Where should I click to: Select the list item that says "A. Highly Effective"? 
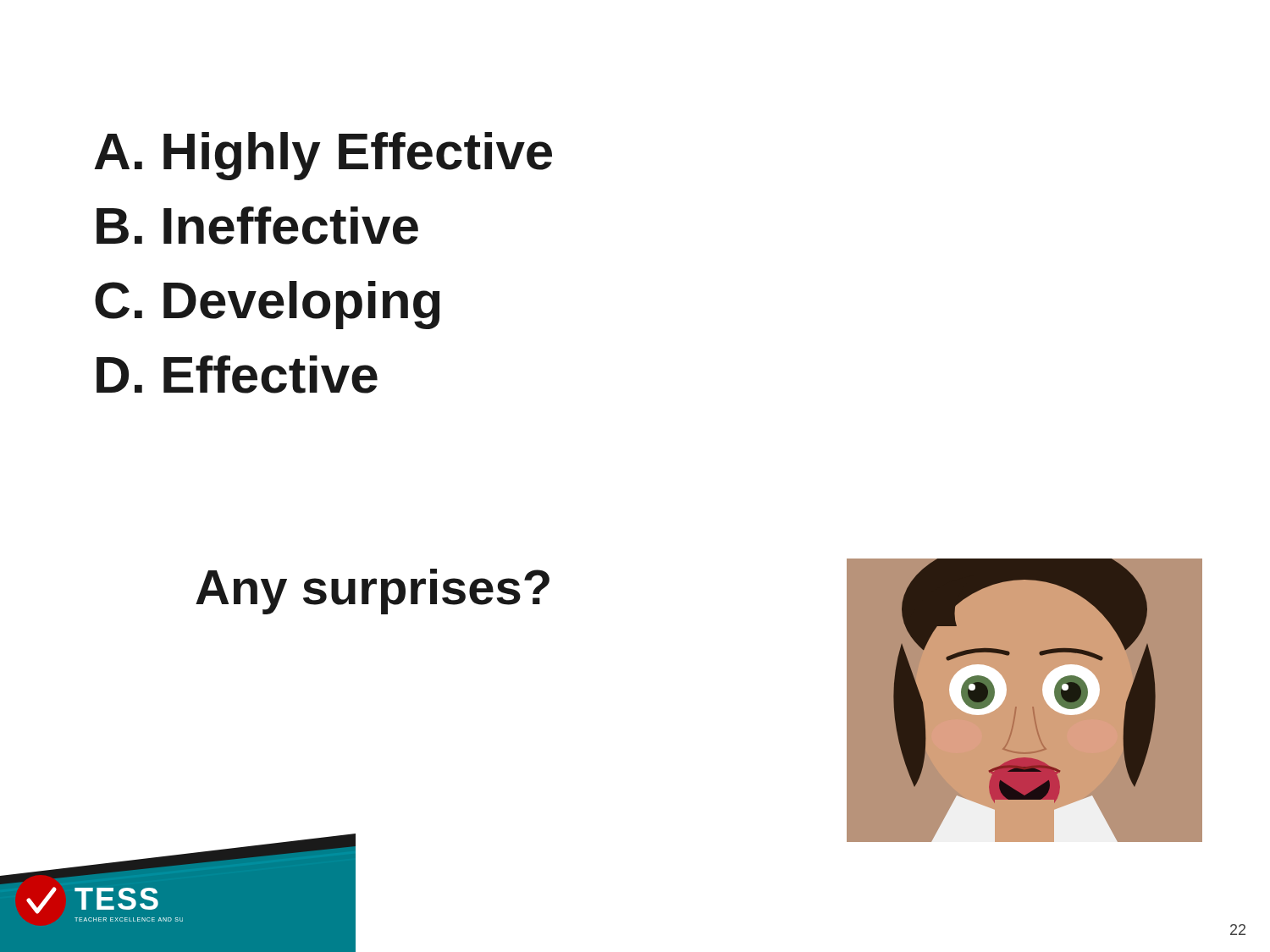324,151
